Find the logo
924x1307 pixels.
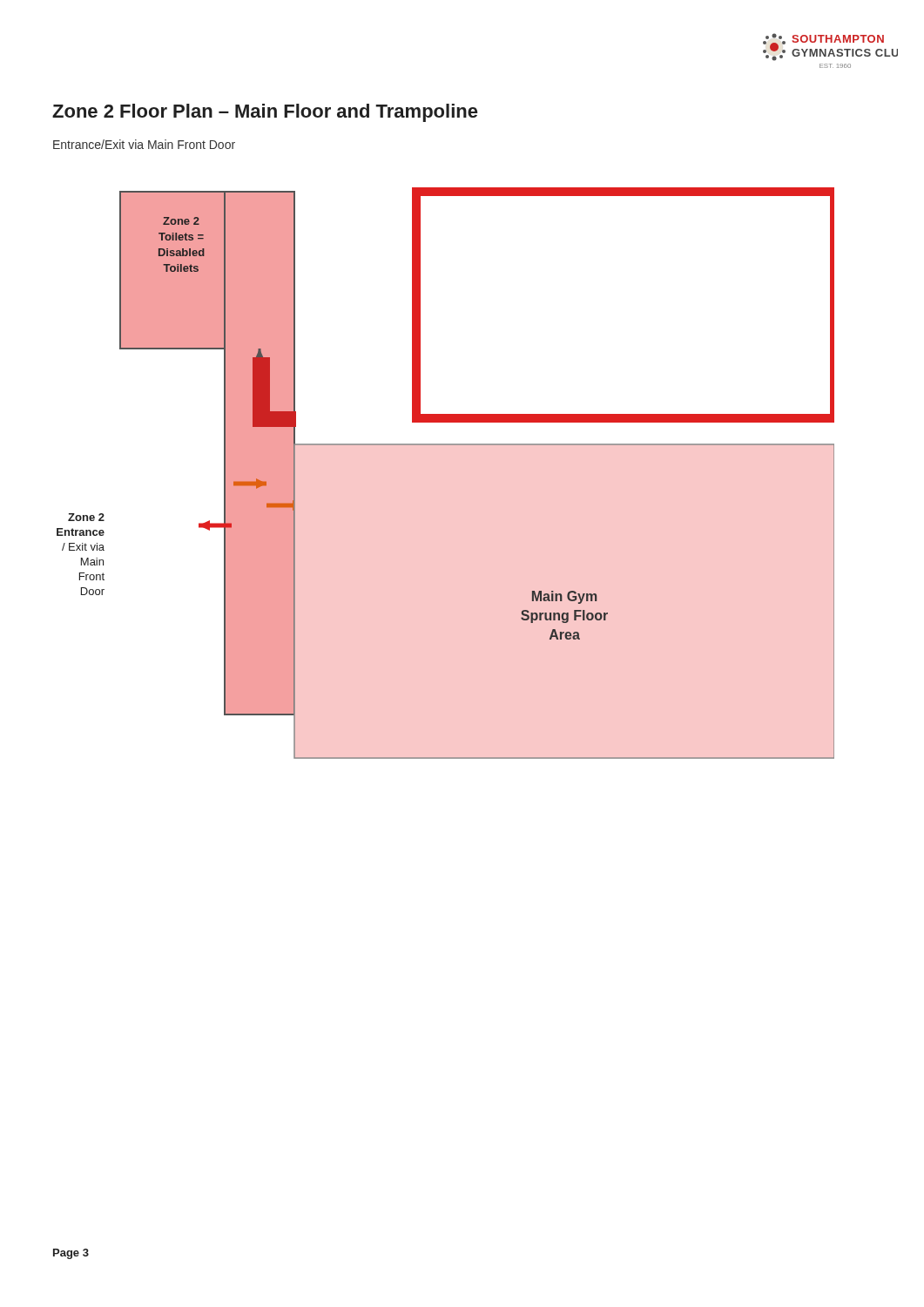828,48
